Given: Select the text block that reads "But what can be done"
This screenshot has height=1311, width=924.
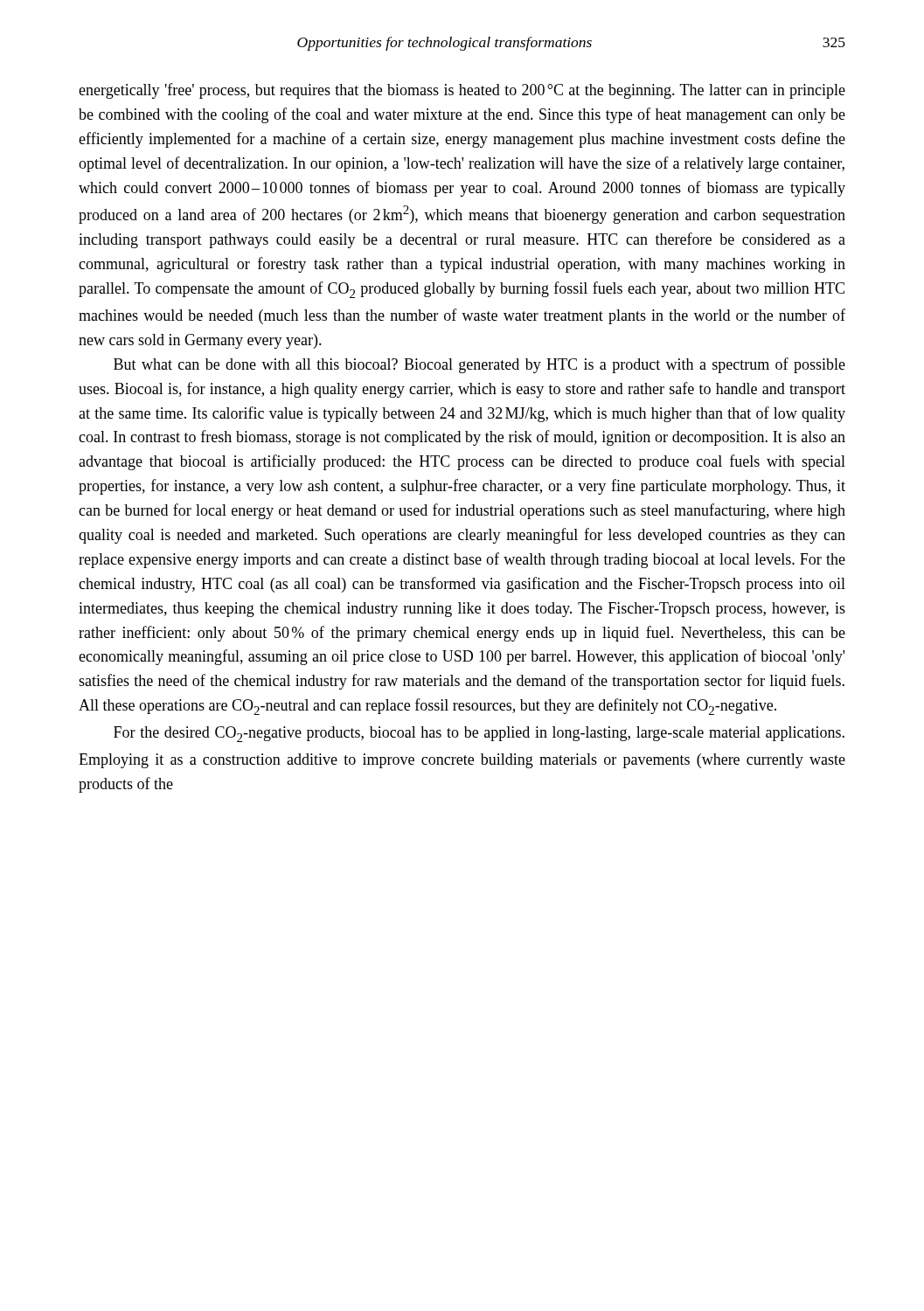Looking at the screenshot, I should pos(462,537).
